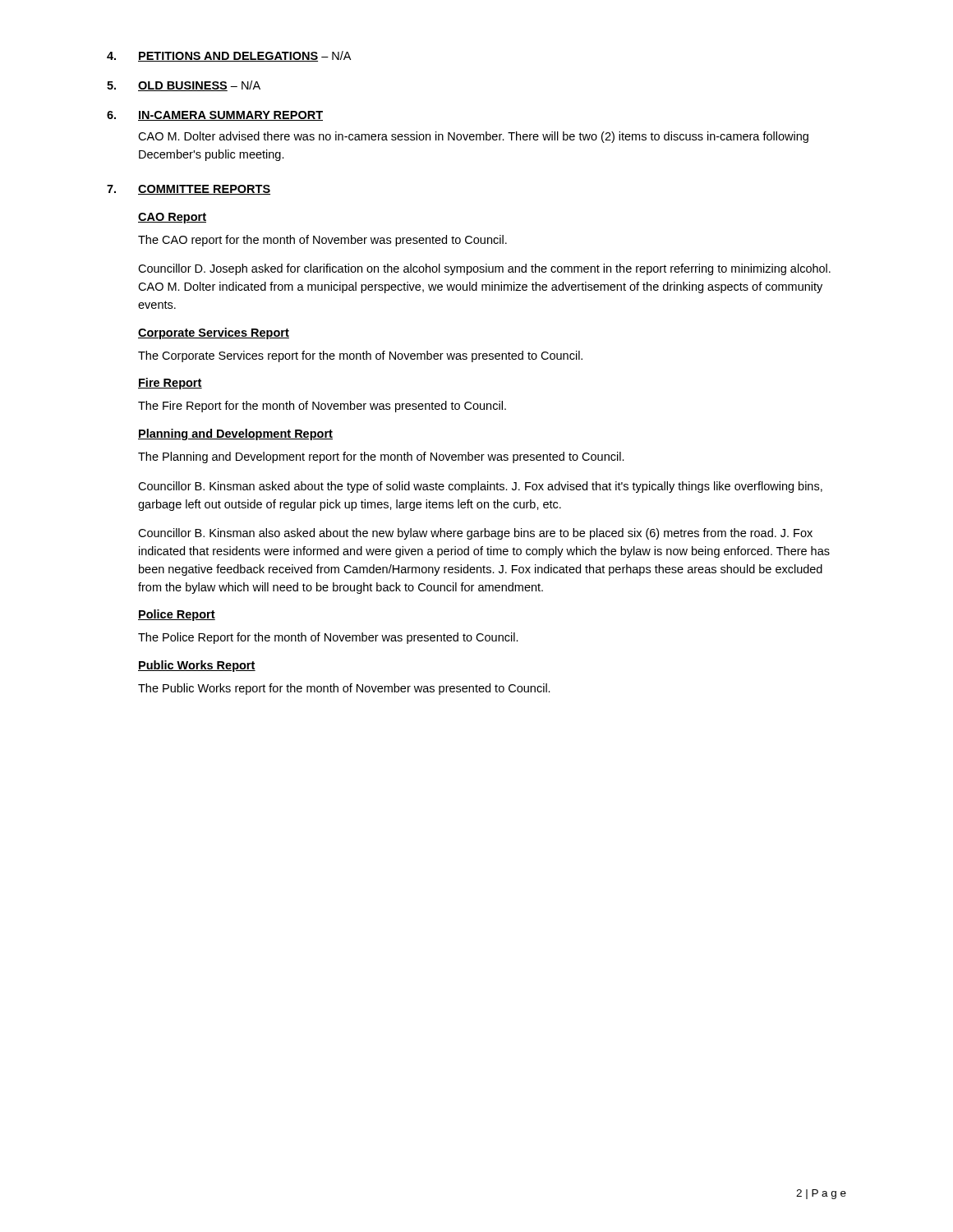Select the list item that says "5. OLD BUSINESS – N/A"
This screenshot has width=953, height=1232.
point(184,86)
